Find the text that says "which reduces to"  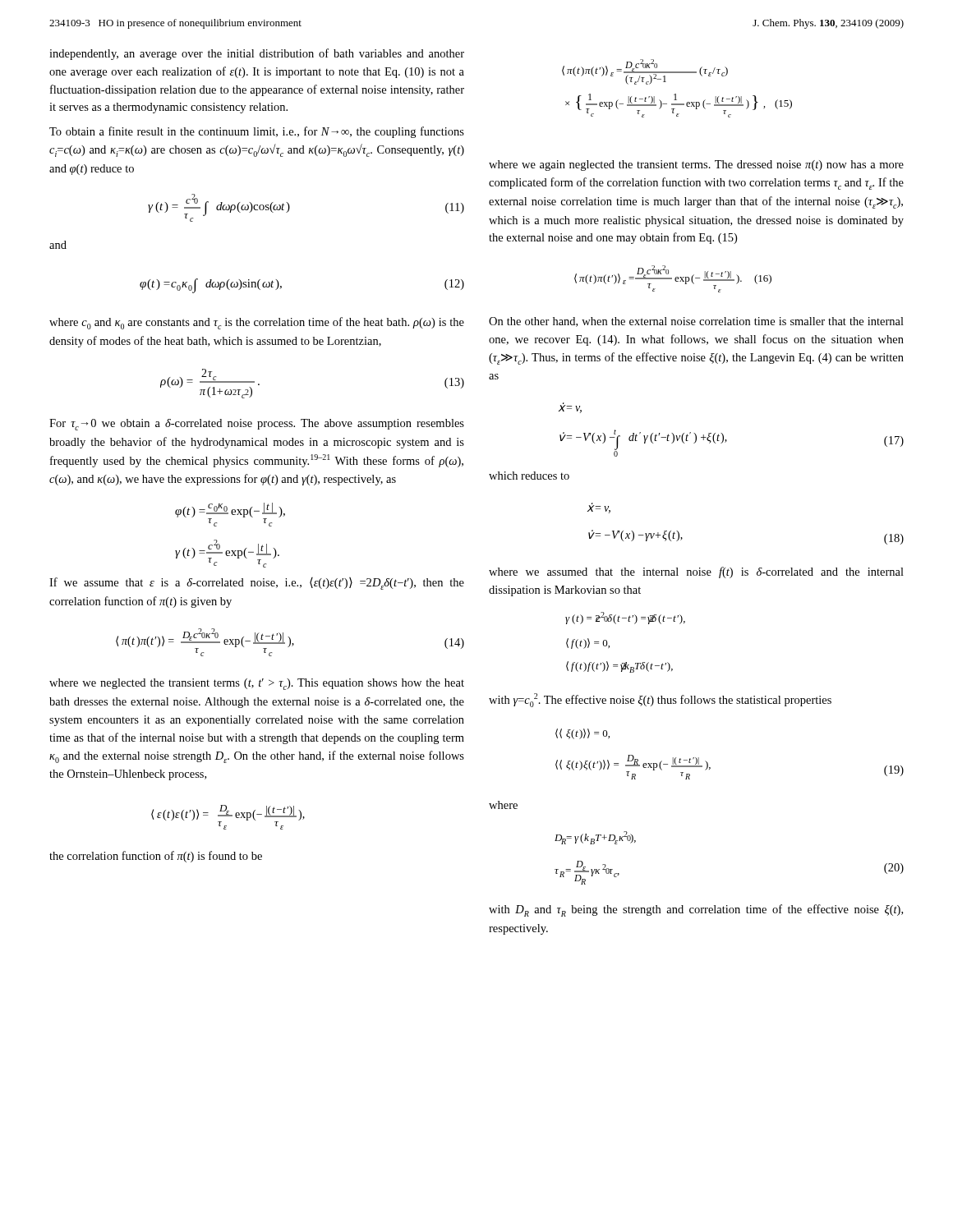529,476
